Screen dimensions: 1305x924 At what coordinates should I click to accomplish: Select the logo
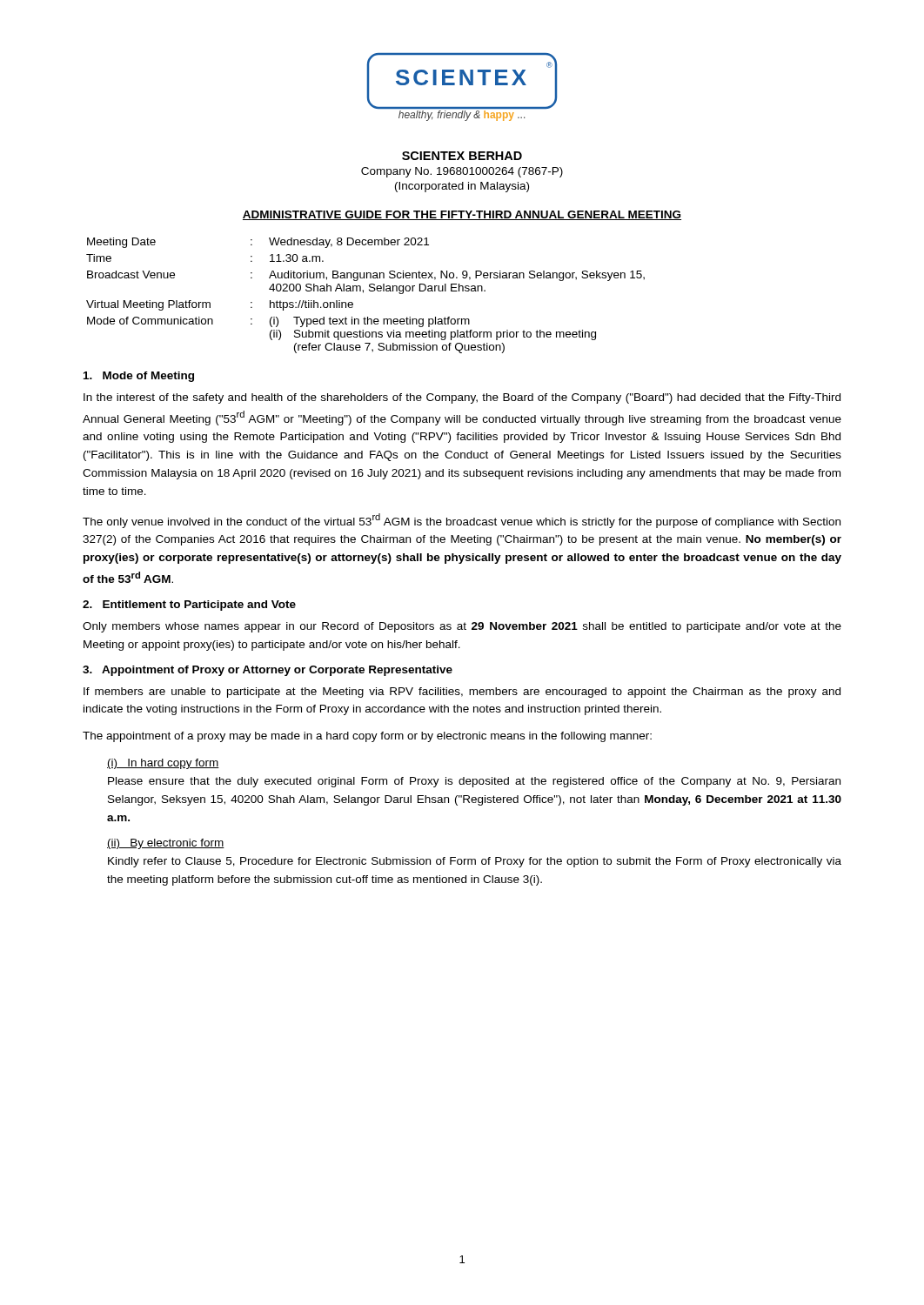click(462, 93)
